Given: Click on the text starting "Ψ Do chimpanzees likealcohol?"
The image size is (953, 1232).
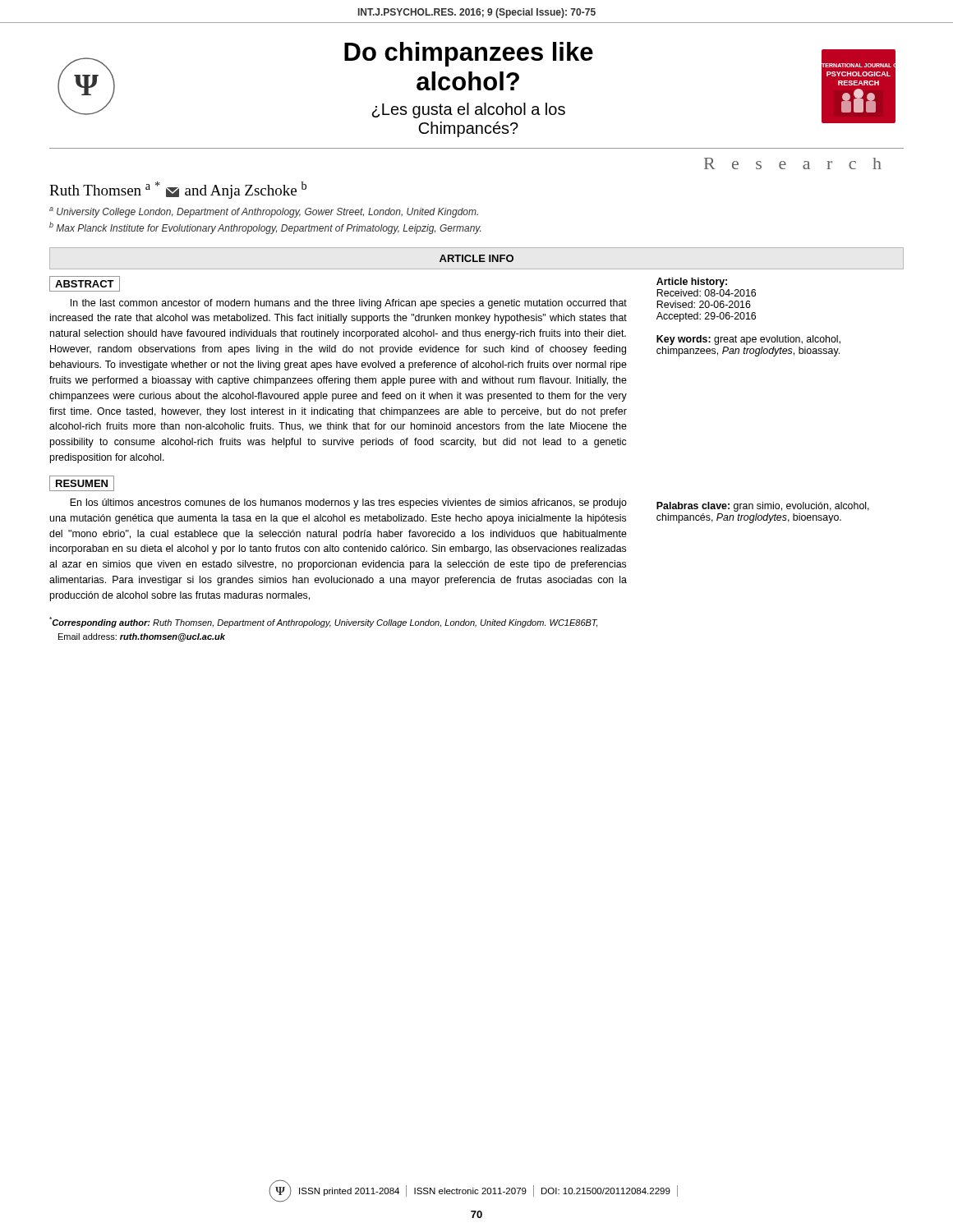Looking at the screenshot, I should (479, 88).
